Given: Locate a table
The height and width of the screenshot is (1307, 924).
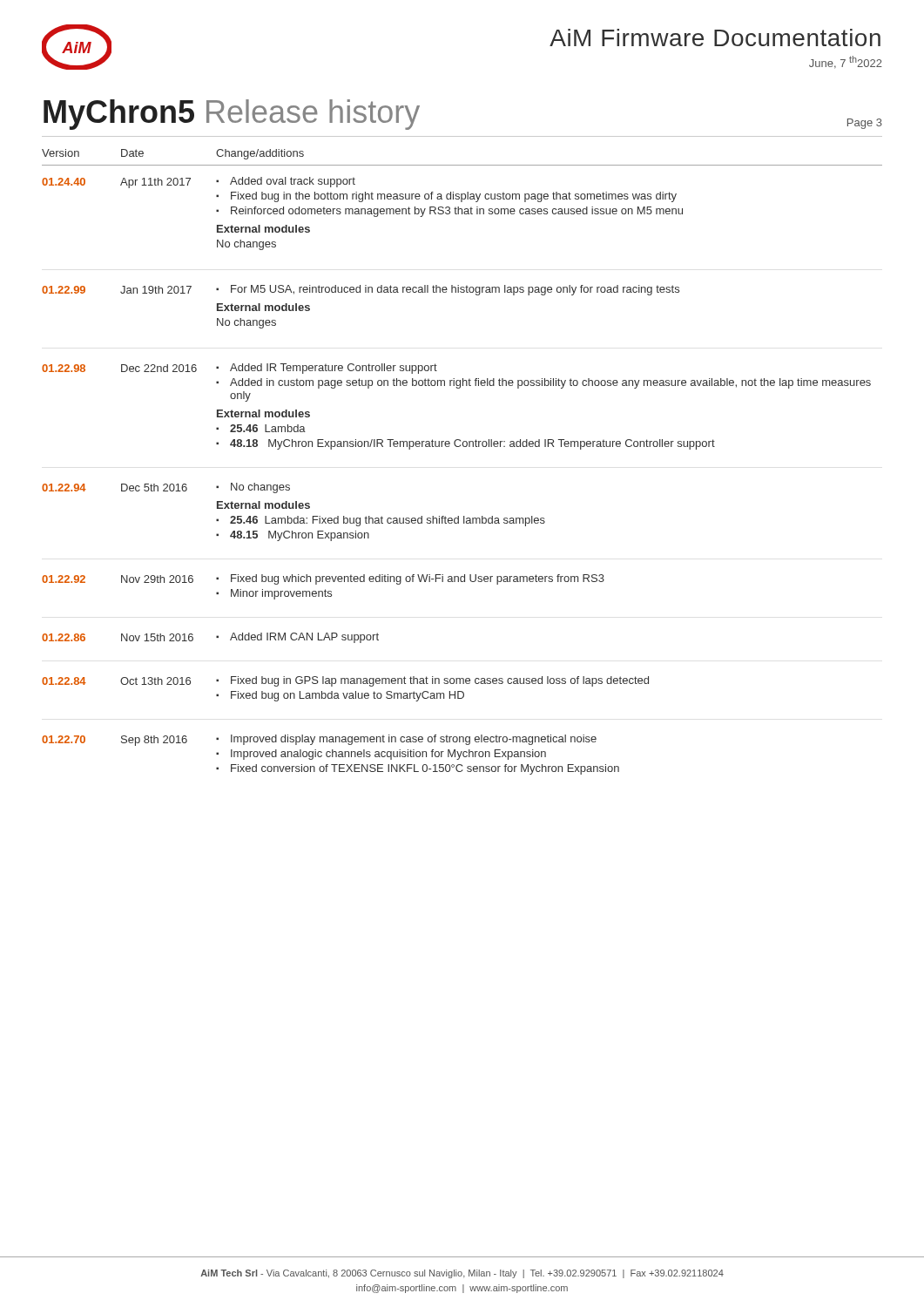Looking at the screenshot, I should pos(462,475).
